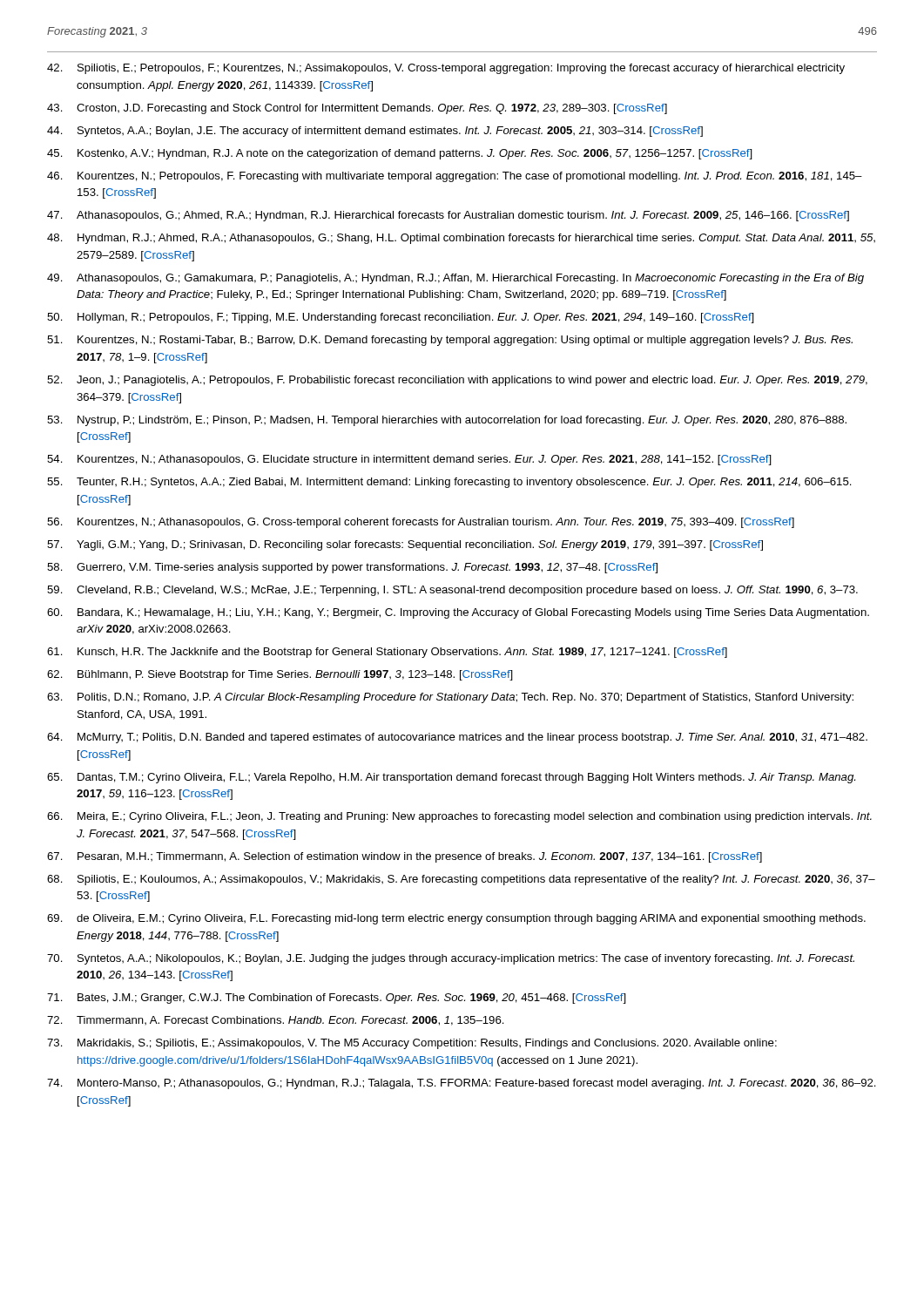This screenshot has width=924, height=1307.
Task: Click the passage that begins "67. Pesaran, M.H.;"
Action: pyautogui.click(x=462, y=856)
